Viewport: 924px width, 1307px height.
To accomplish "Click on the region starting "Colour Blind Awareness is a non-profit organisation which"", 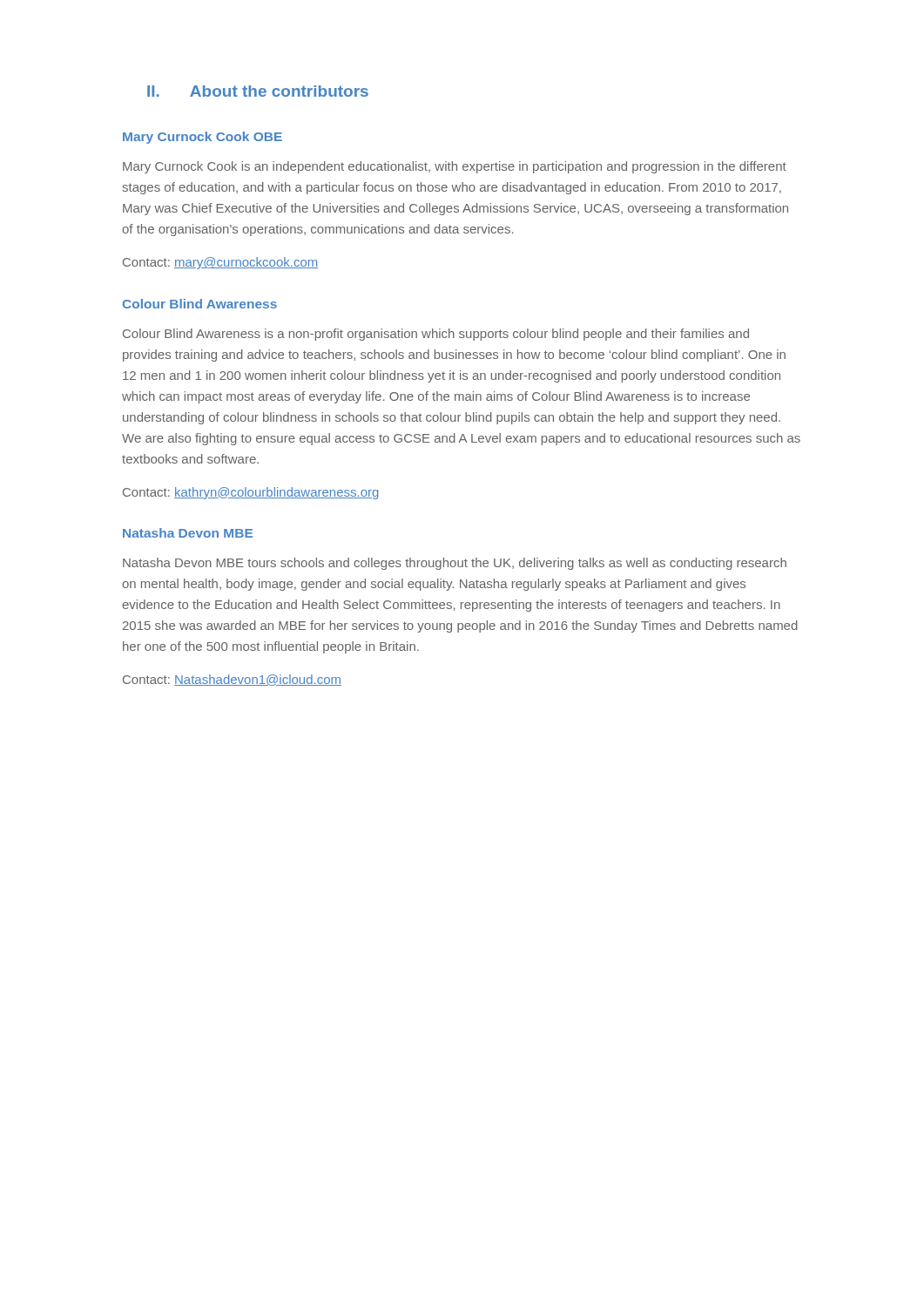I will pyautogui.click(x=461, y=396).
